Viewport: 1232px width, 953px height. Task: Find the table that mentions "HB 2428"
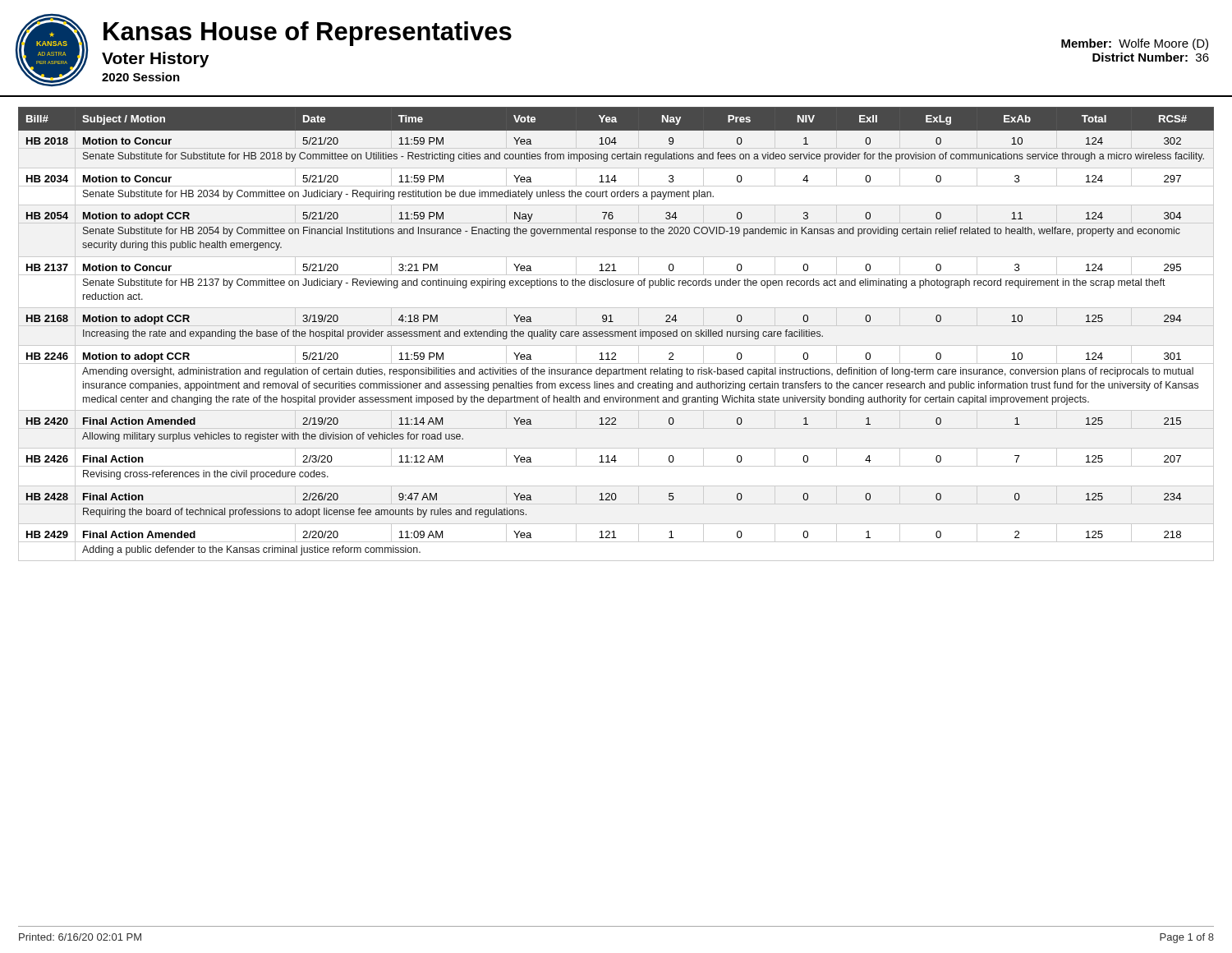616,333
